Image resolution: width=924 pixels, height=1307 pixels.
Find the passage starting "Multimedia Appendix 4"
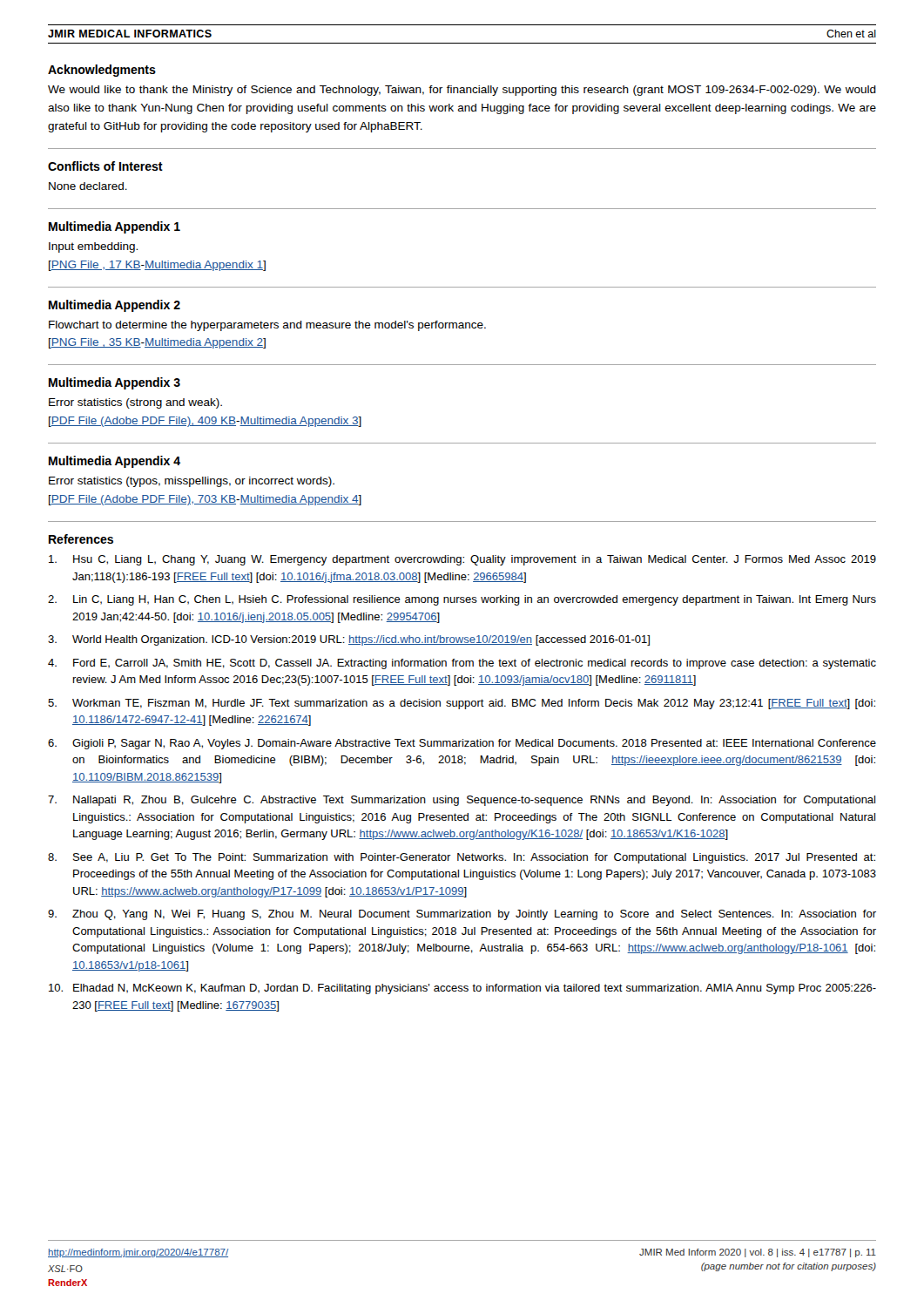pos(114,461)
